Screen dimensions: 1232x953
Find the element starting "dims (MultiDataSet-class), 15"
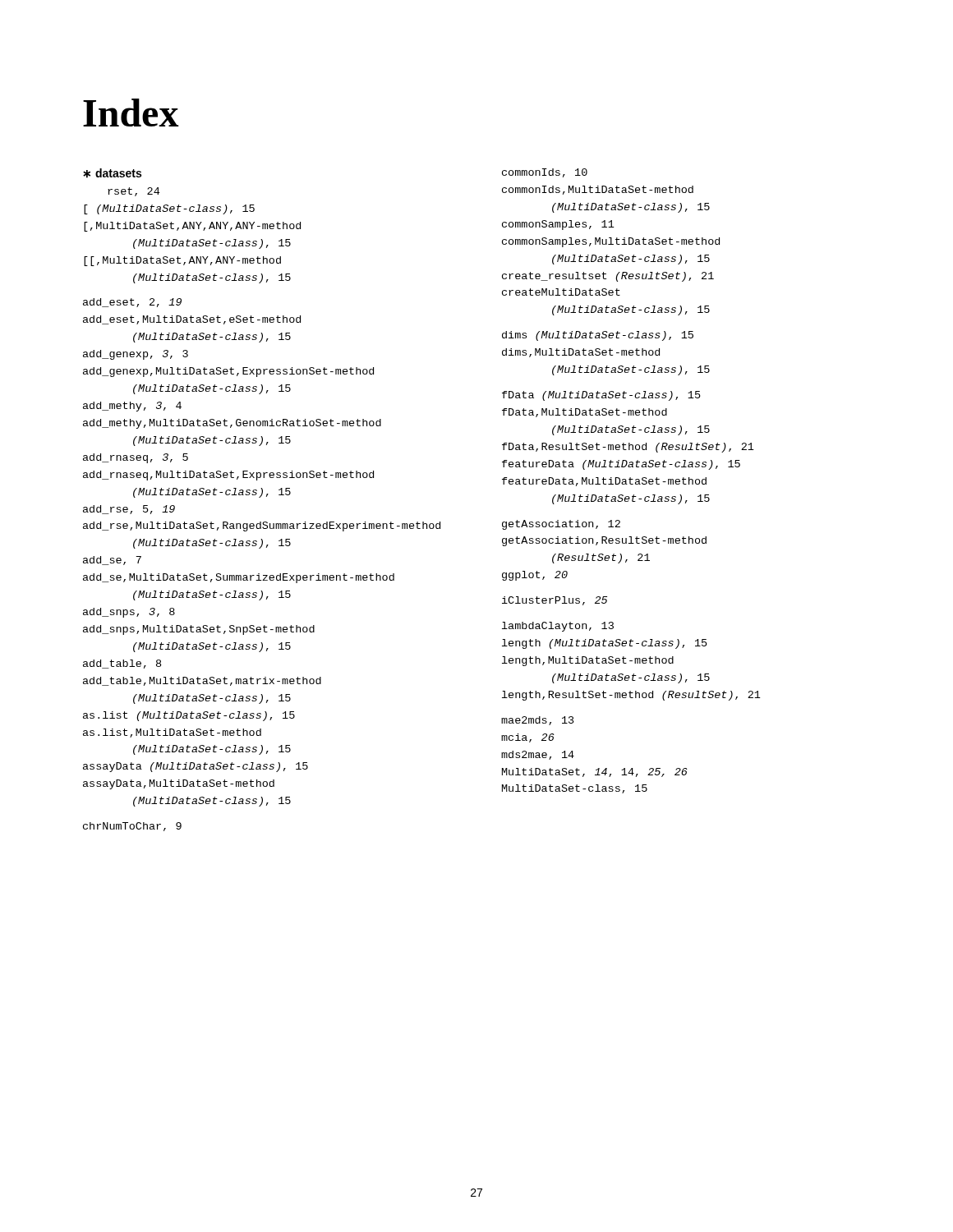coord(598,336)
